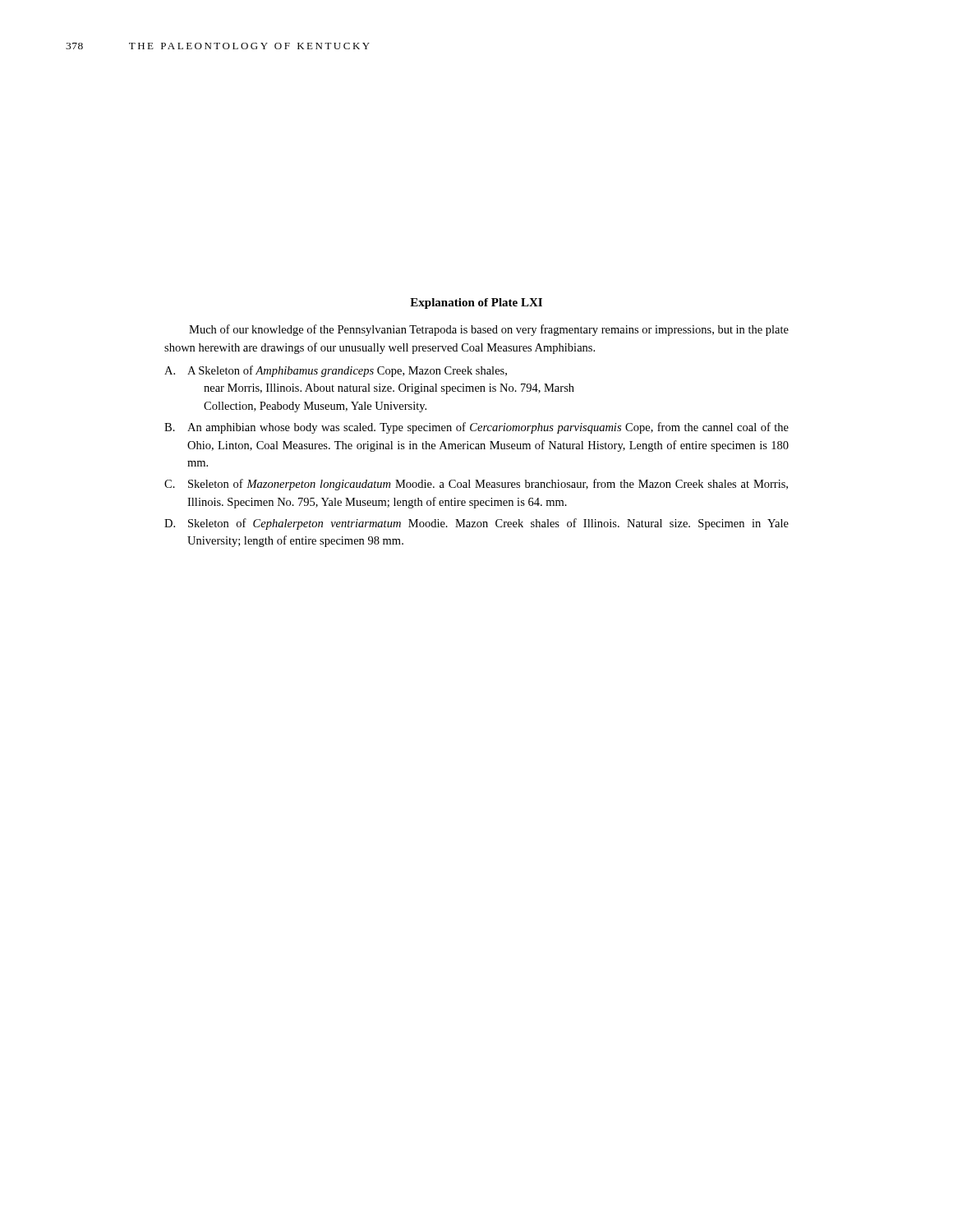Select the passage starting "Much of our knowledge of"
953x1232 pixels.
click(x=476, y=338)
